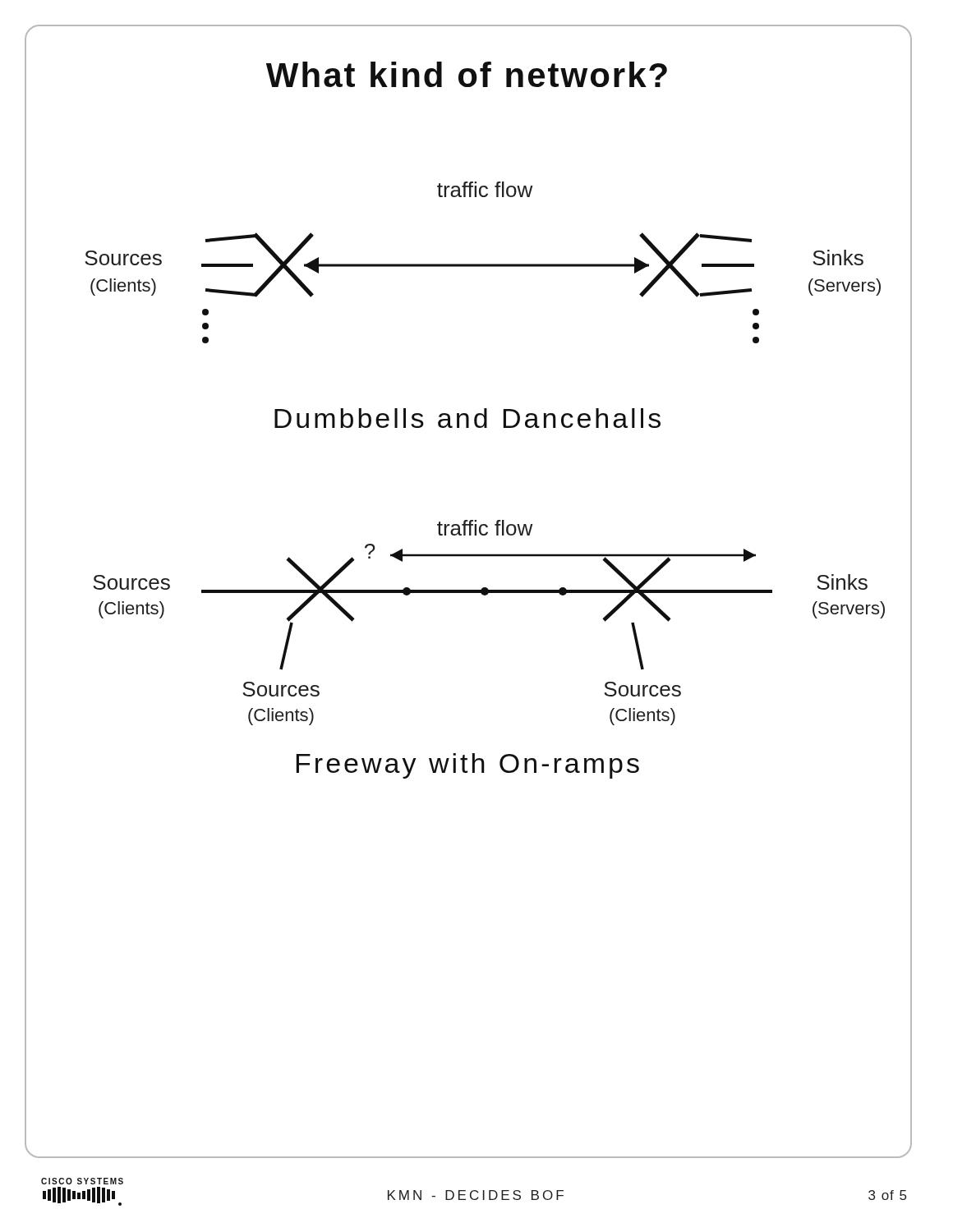Point to the element starting "Freeway with On-ramps"

(x=468, y=763)
